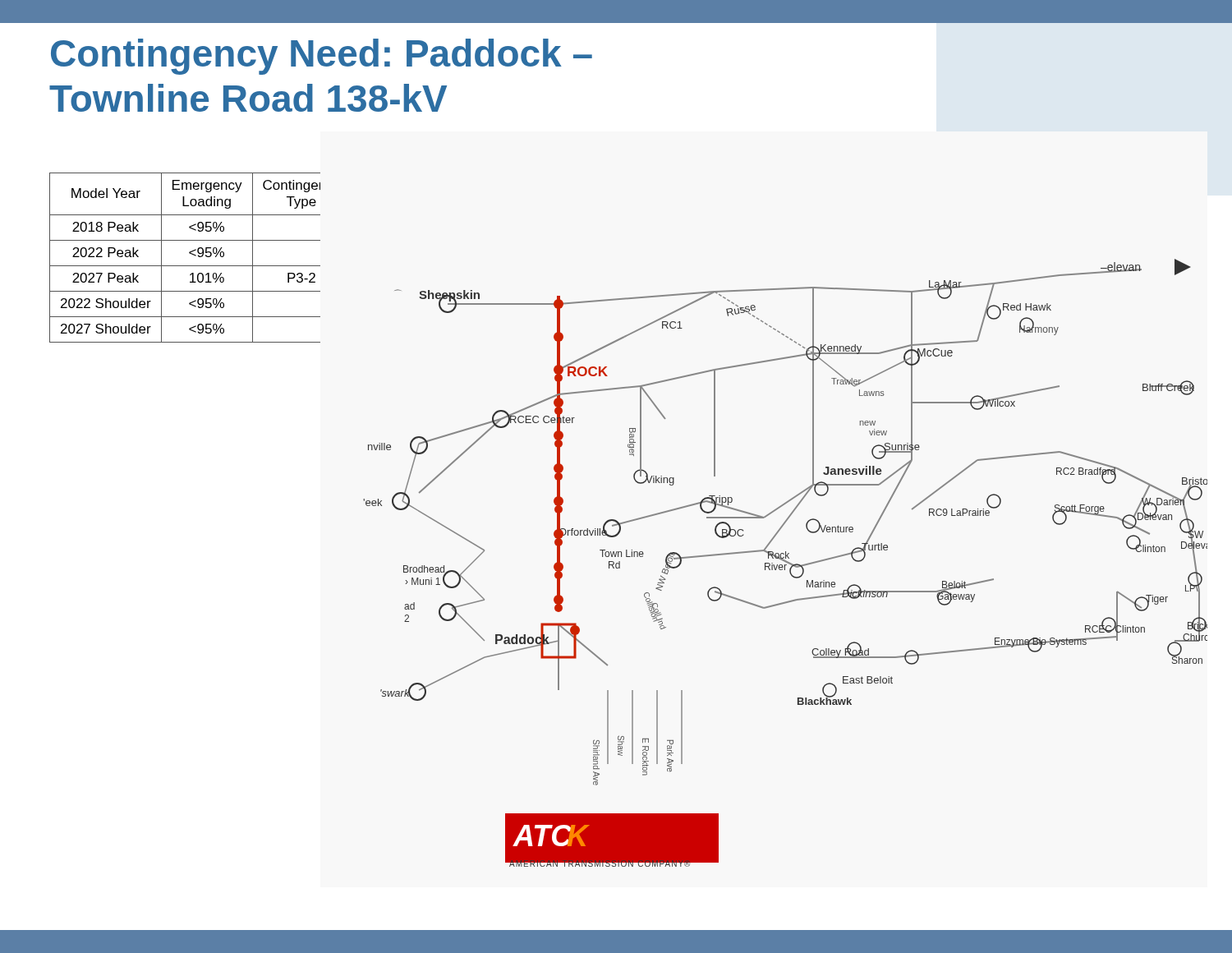Select a map
1232x953 pixels.
764,509
